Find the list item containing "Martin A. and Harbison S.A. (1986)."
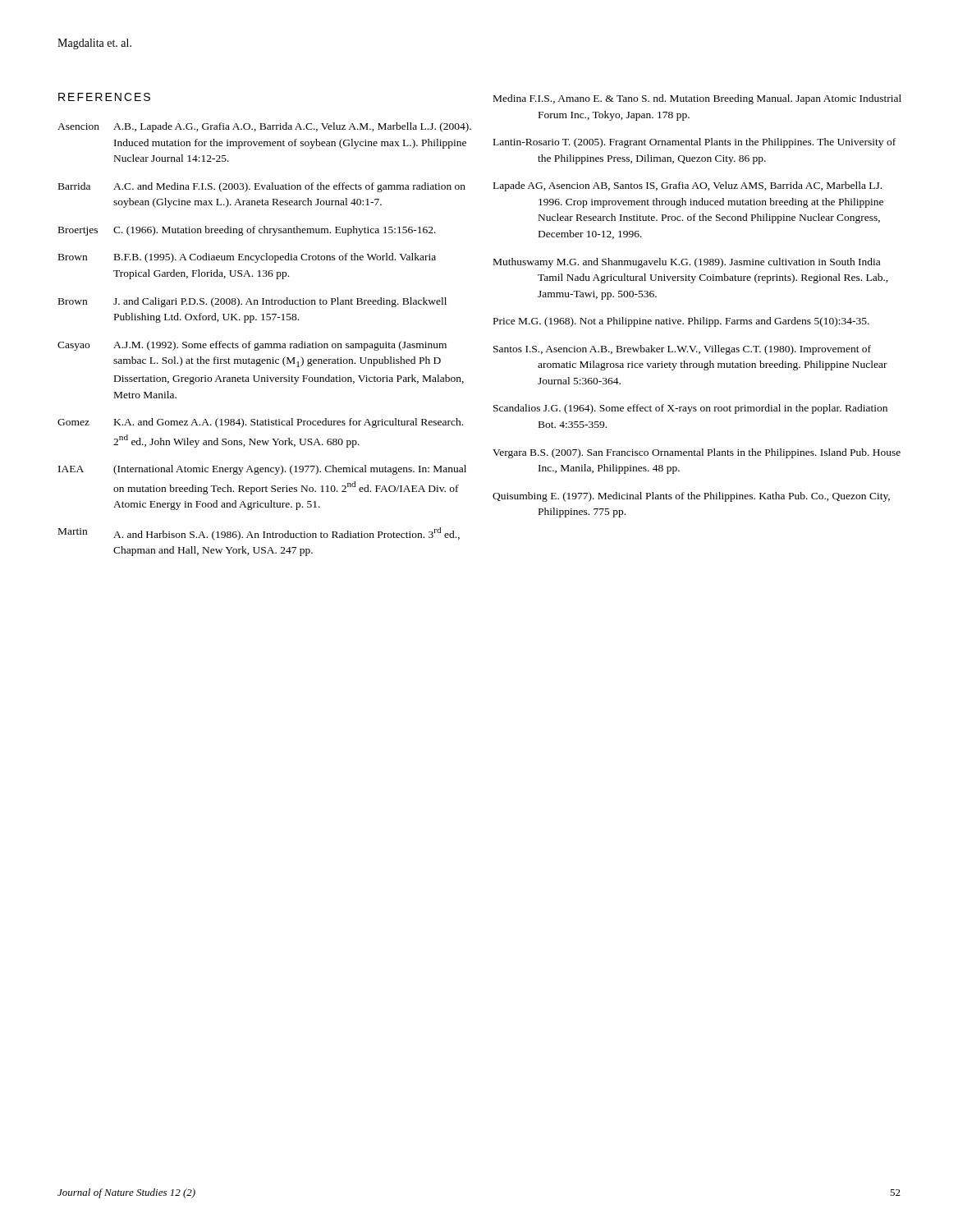 pyautogui.click(x=265, y=541)
